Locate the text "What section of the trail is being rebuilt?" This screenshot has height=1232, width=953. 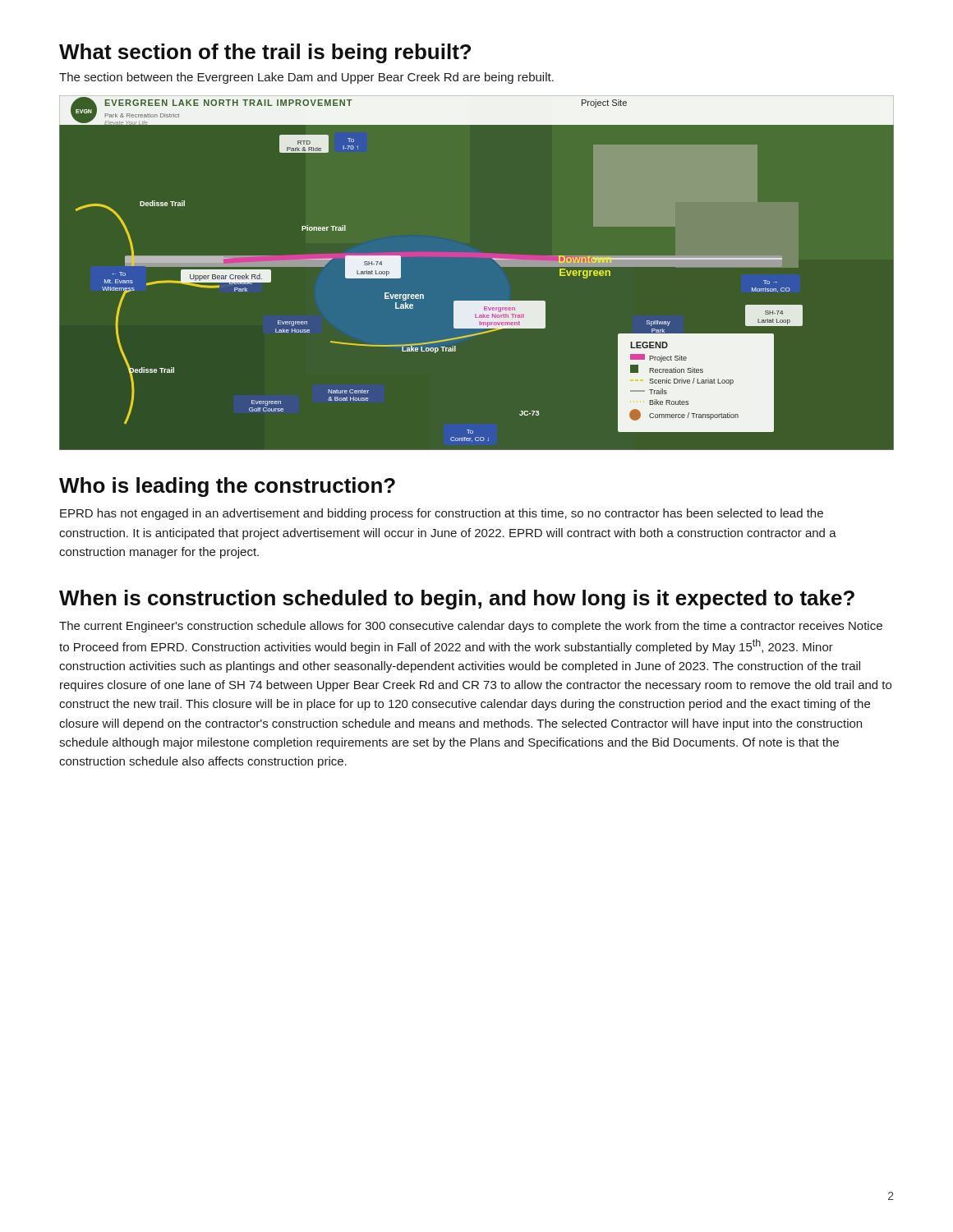click(x=476, y=52)
